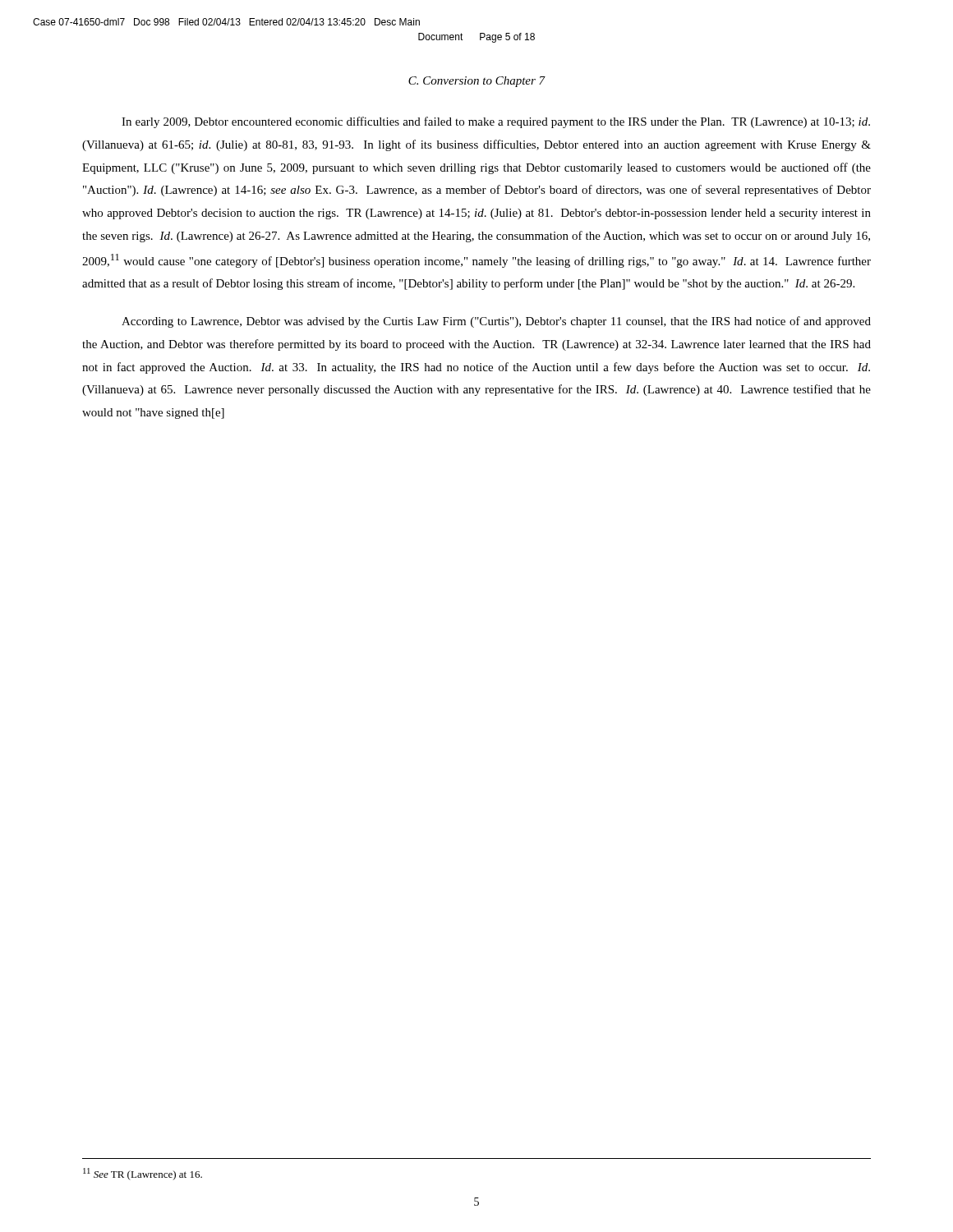Click the footnote
Screen dimensions: 1232x953
click(142, 1173)
